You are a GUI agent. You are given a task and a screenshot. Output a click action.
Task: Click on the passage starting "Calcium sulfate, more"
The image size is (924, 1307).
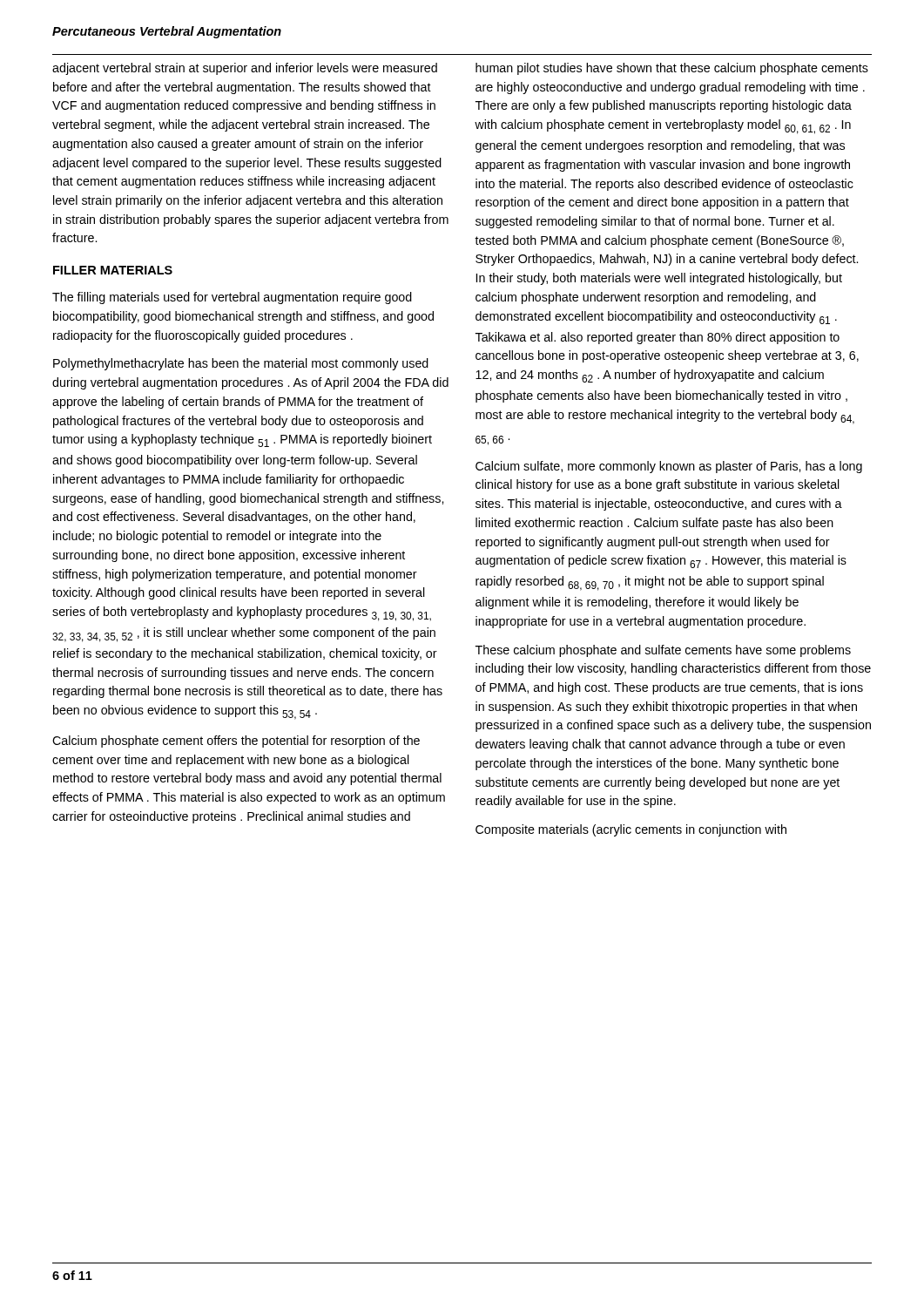click(673, 544)
